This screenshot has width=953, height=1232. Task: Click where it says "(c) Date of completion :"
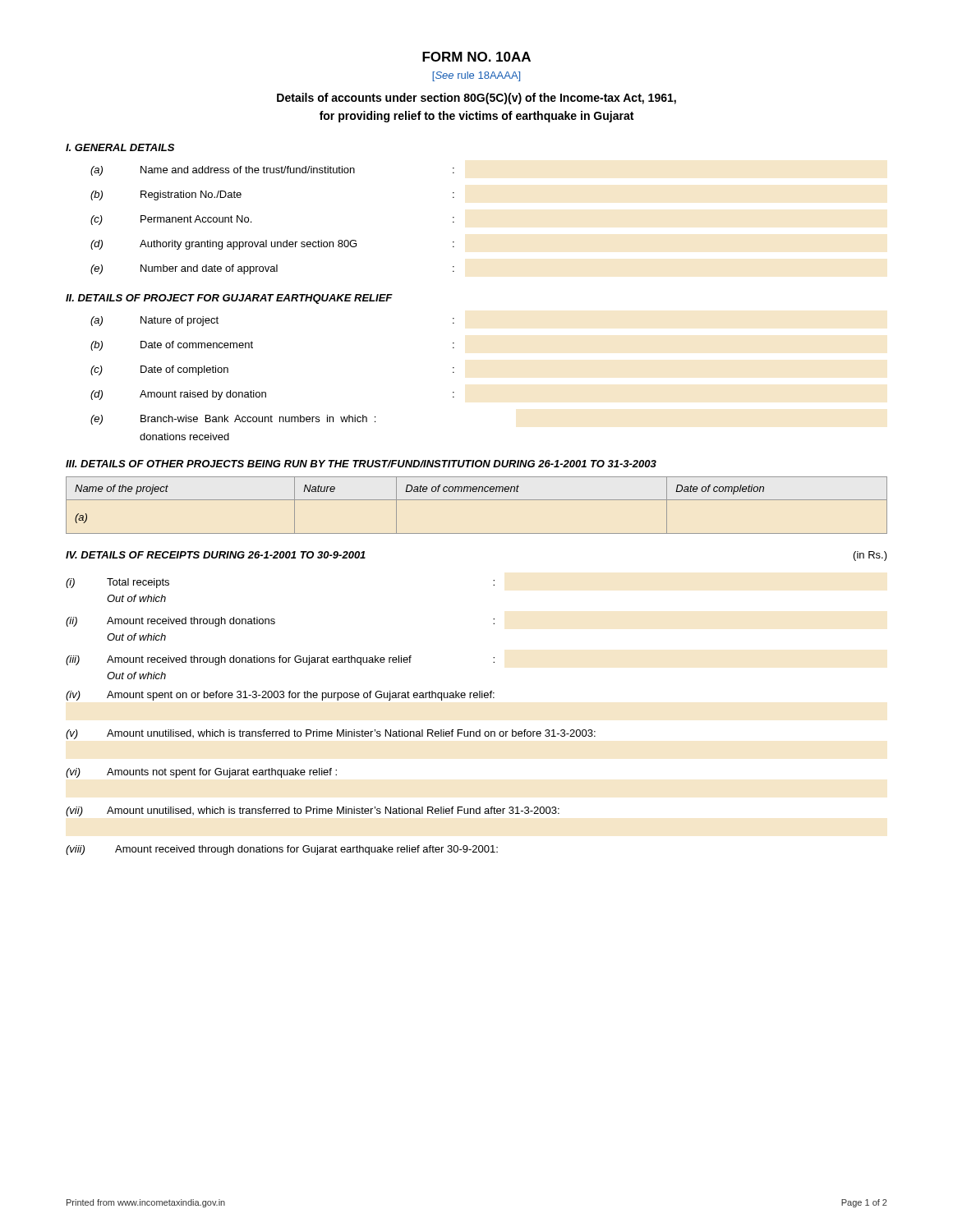click(183, 370)
